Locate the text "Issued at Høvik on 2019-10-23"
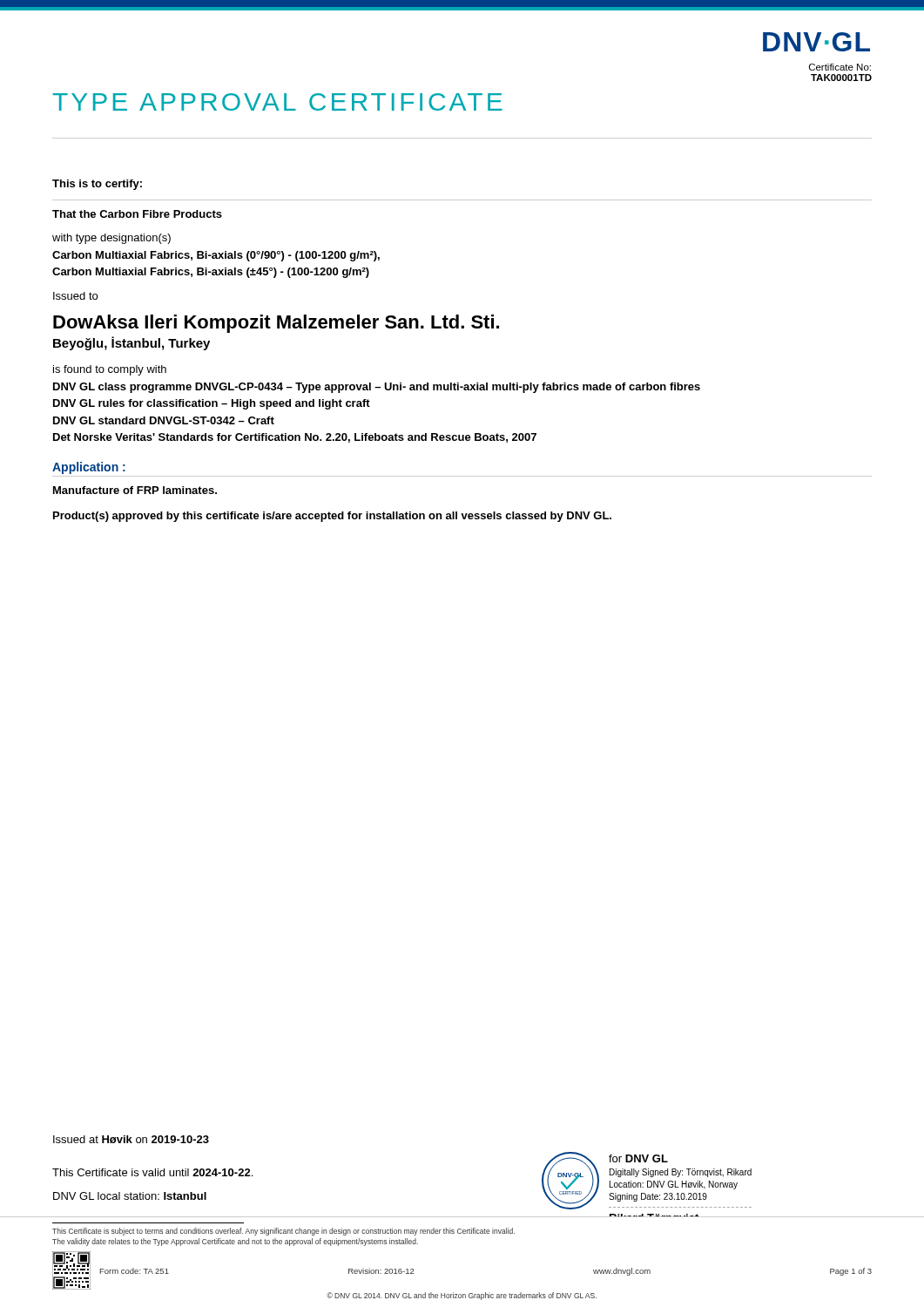Image resolution: width=924 pixels, height=1307 pixels. [x=131, y=1139]
